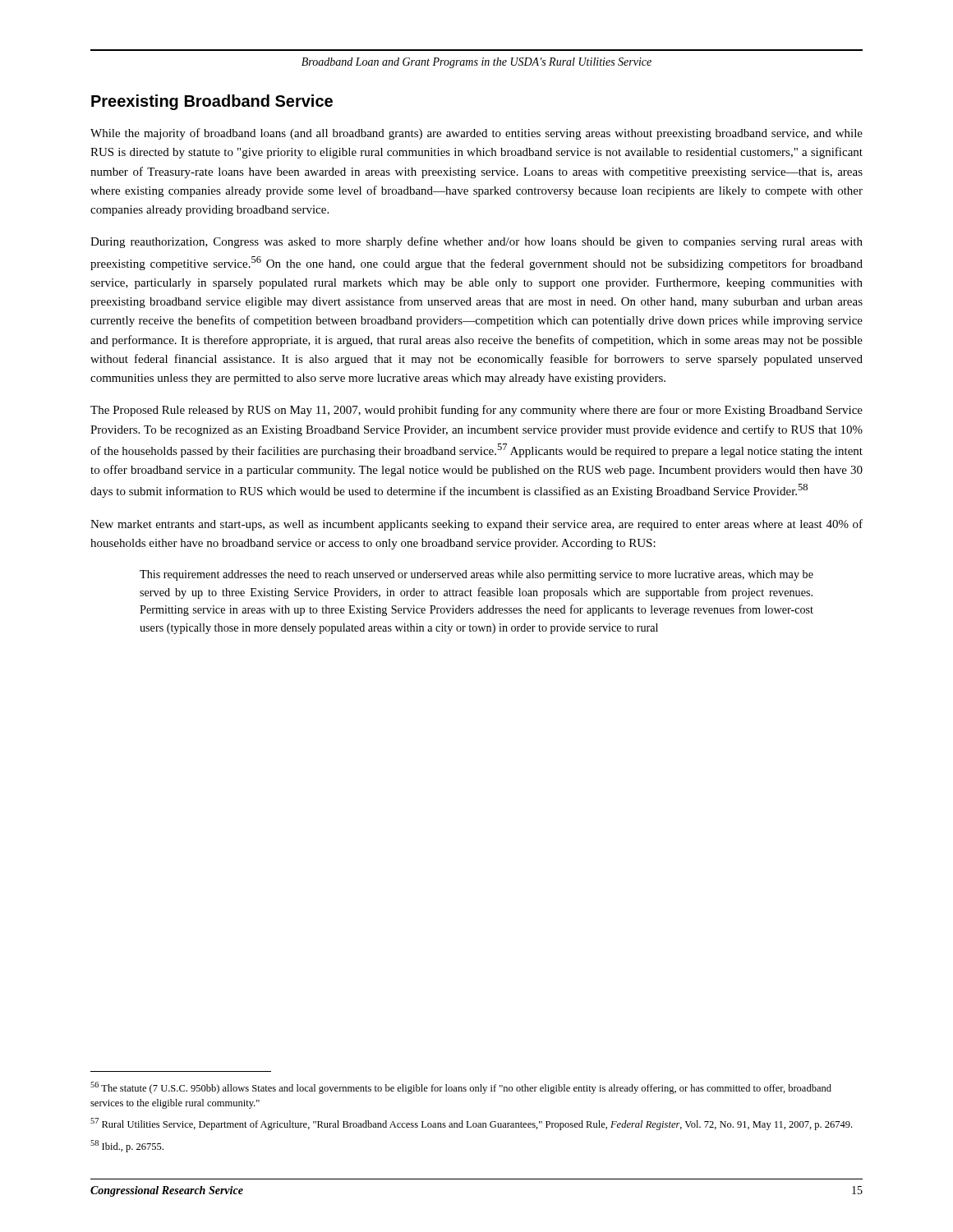
Task: Locate the block of text that opens with "New market entrants and start-ups, as"
Action: (x=476, y=533)
